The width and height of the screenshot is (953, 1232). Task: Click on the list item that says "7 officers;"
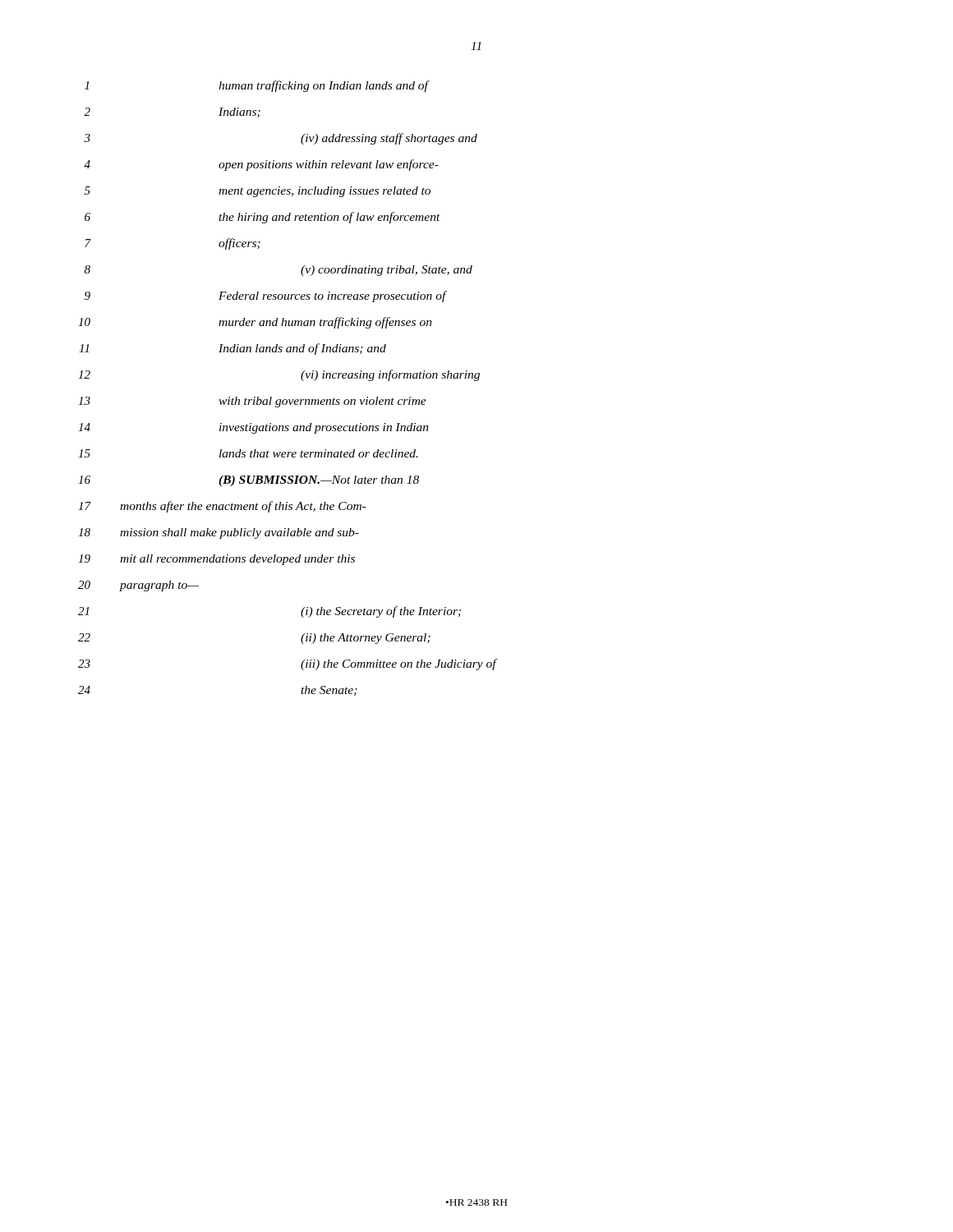coord(87,244)
